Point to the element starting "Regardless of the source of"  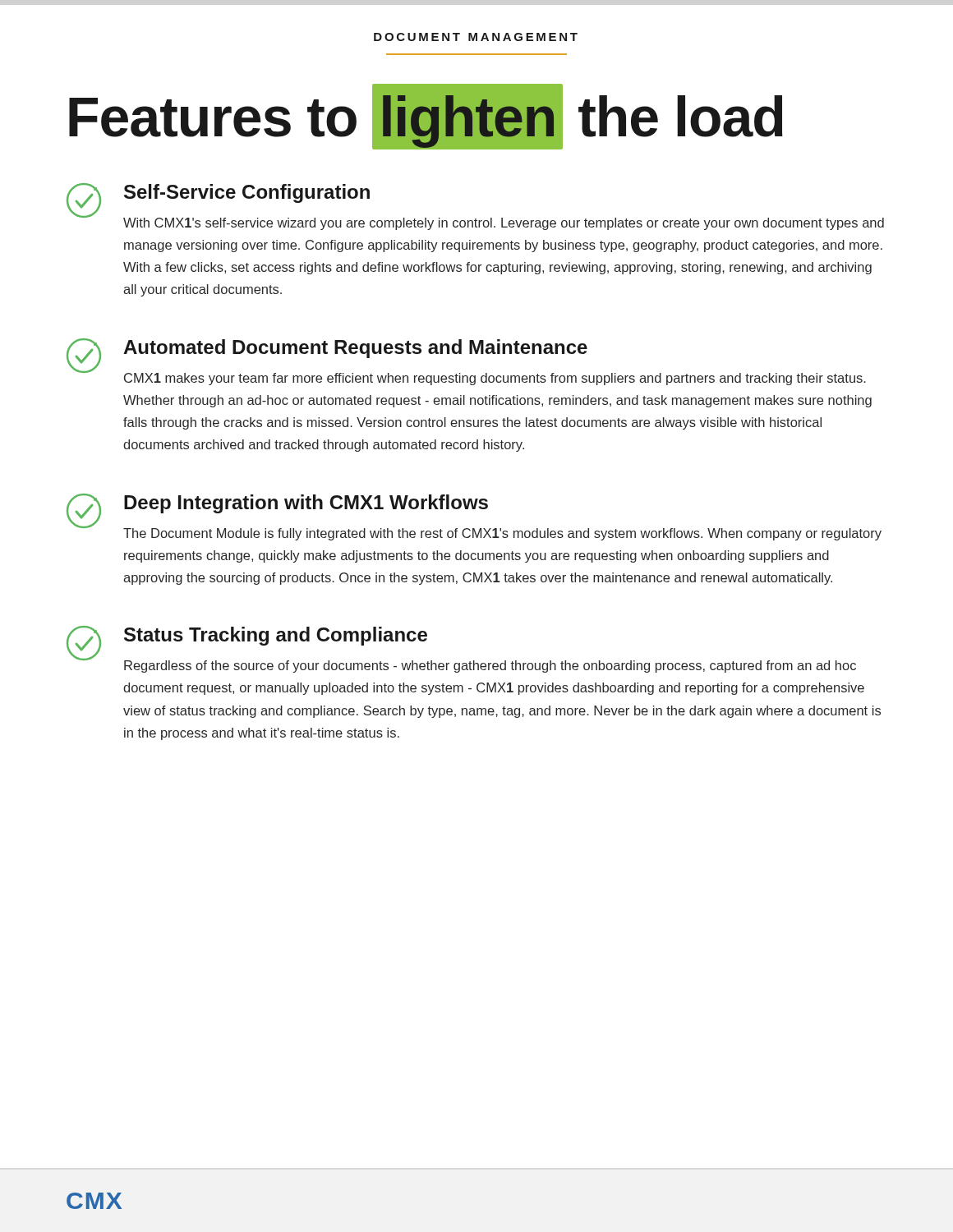coord(505,700)
